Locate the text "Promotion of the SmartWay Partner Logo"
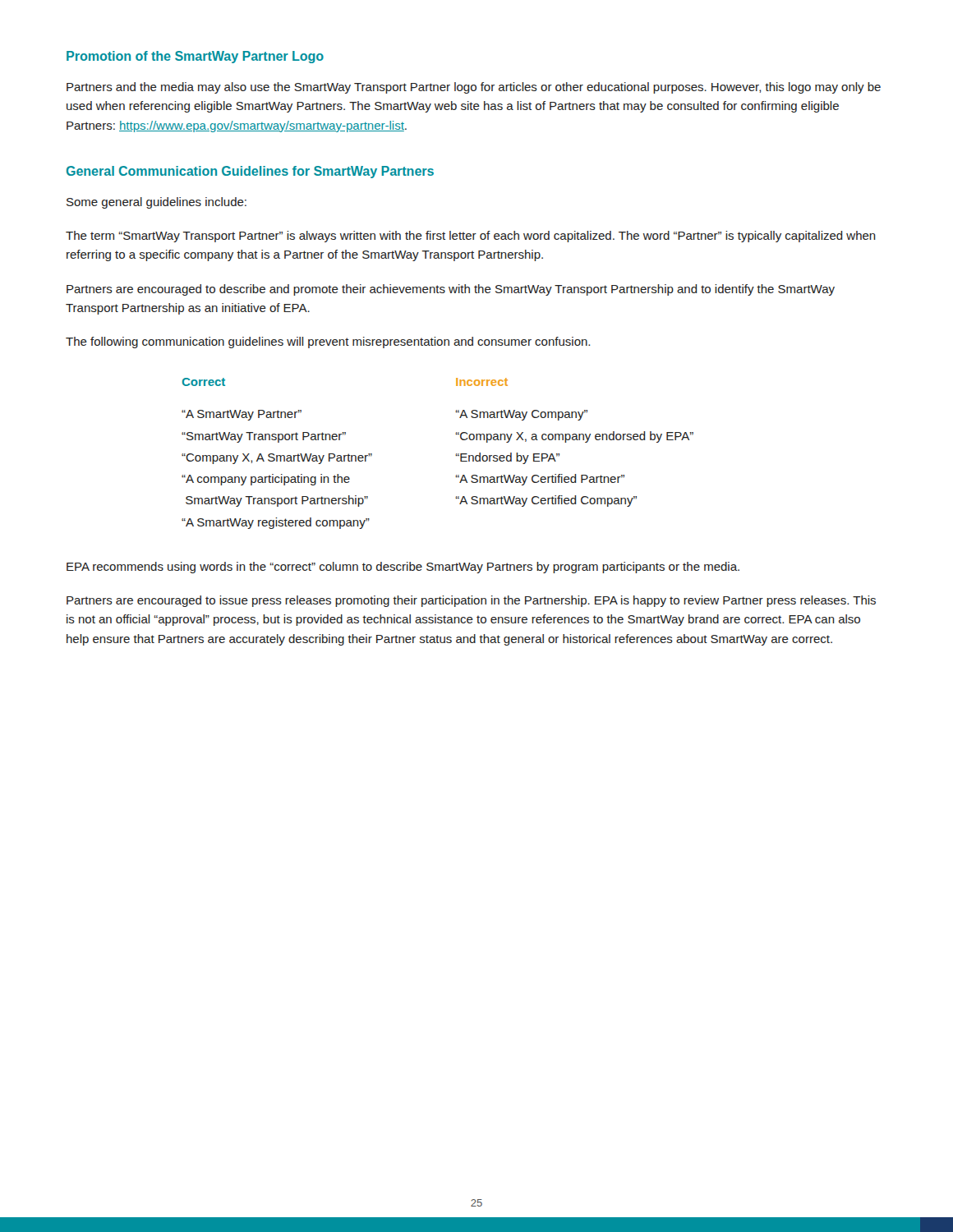Viewport: 953px width, 1232px height. point(195,56)
